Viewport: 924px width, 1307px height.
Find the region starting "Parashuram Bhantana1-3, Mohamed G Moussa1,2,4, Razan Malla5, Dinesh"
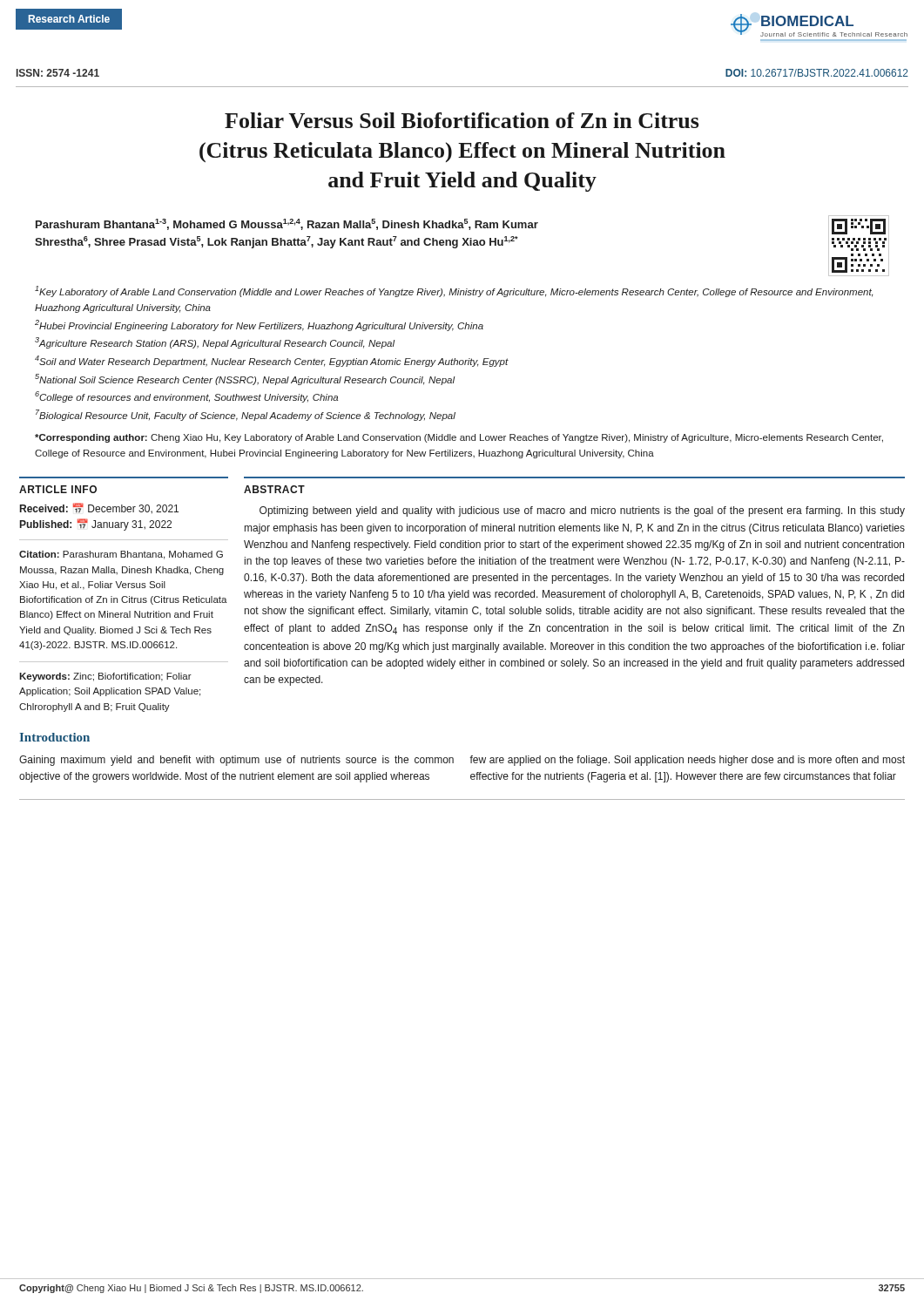(x=424, y=233)
